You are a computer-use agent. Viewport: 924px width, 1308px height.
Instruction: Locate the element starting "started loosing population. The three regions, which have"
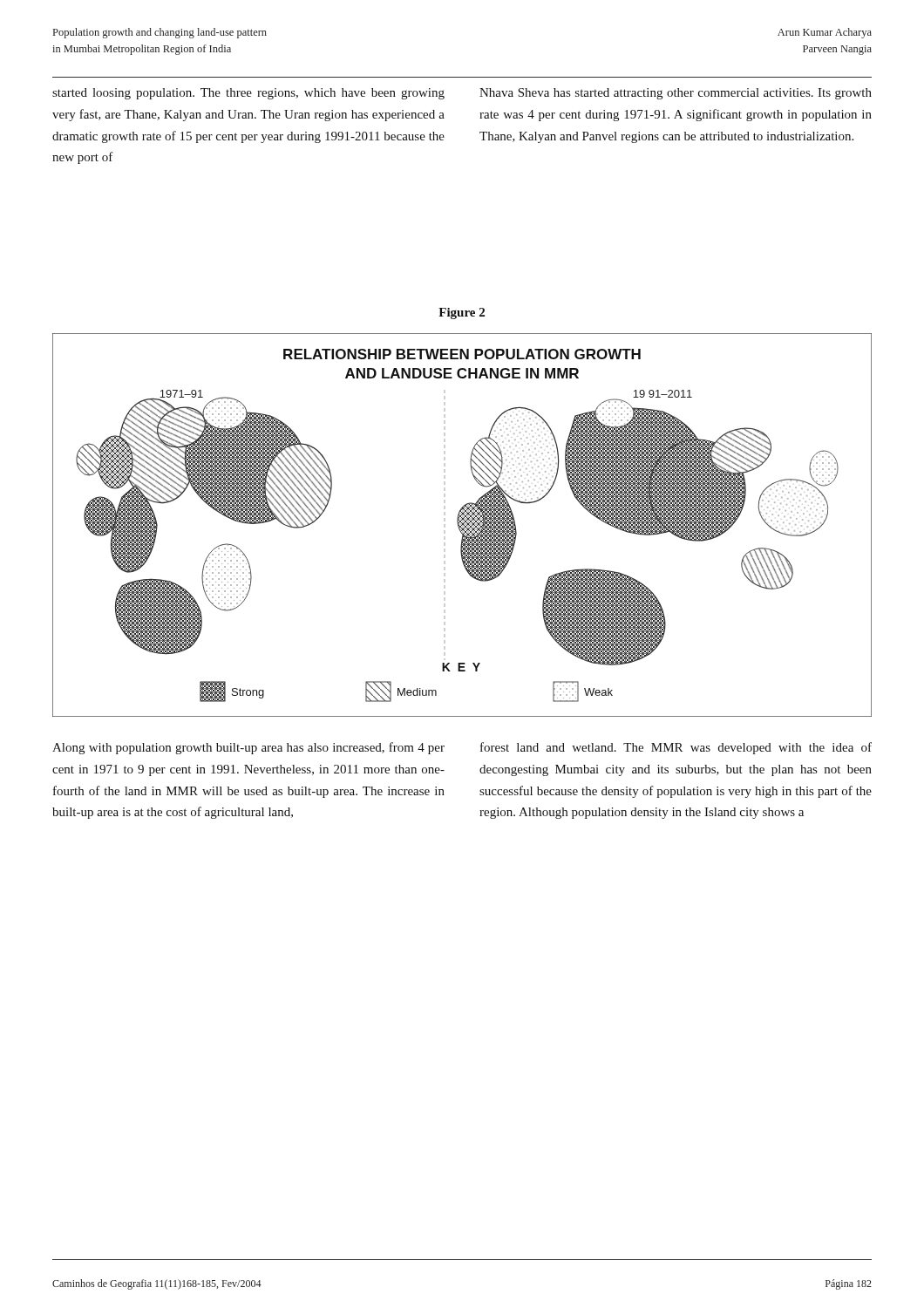point(248,125)
